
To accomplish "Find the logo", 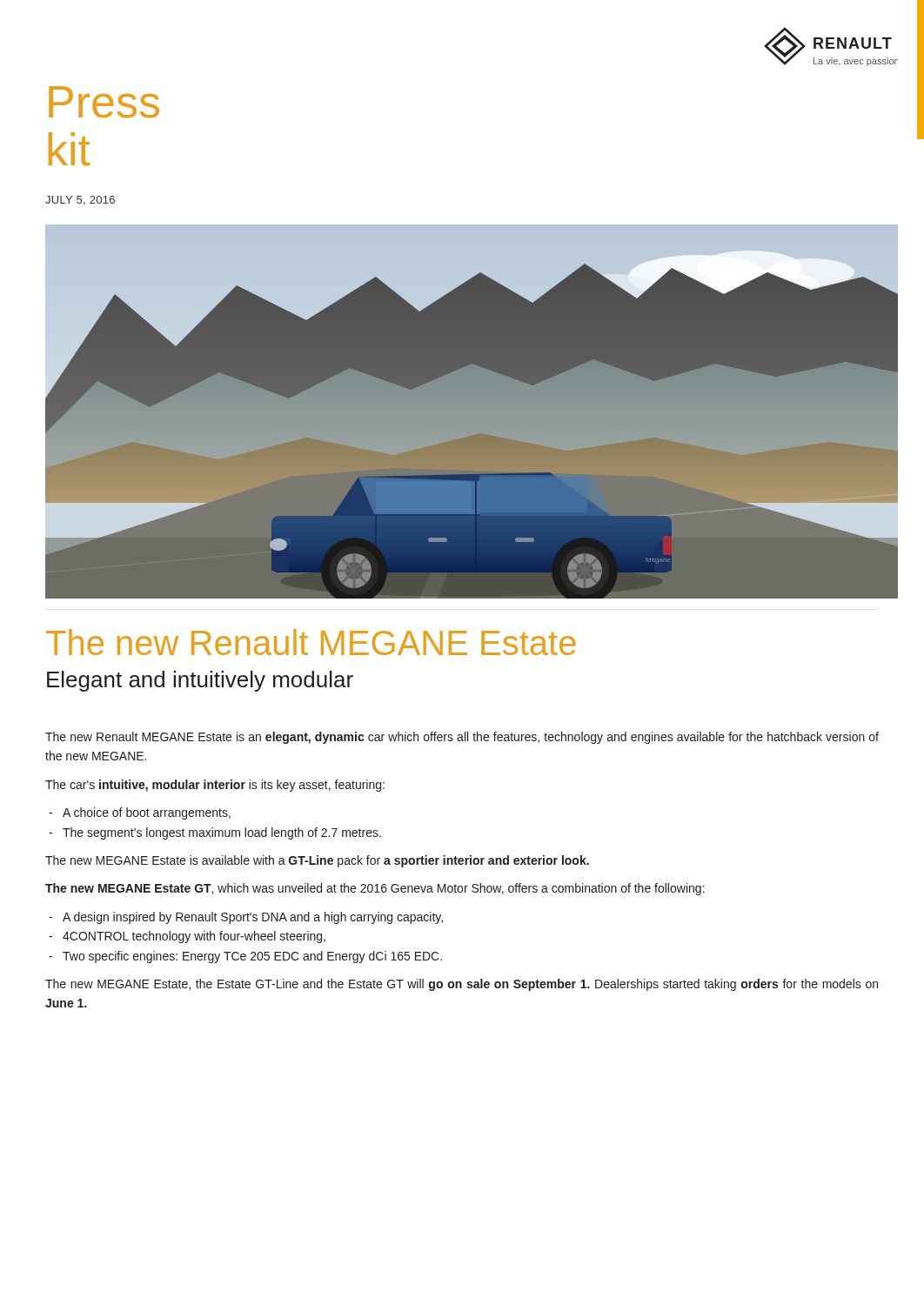I will [x=828, y=55].
